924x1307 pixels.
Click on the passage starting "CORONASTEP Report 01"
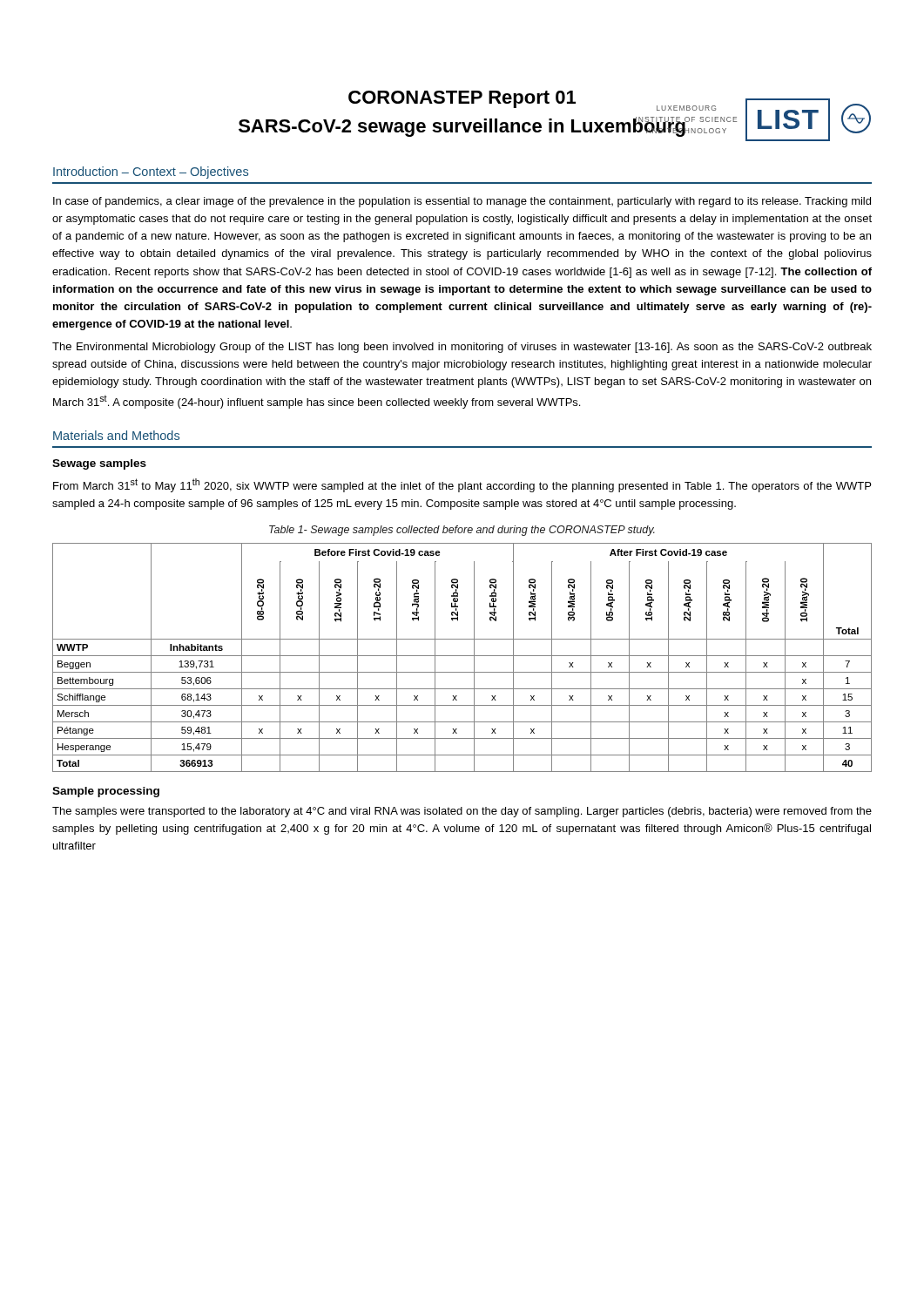[x=462, y=111]
